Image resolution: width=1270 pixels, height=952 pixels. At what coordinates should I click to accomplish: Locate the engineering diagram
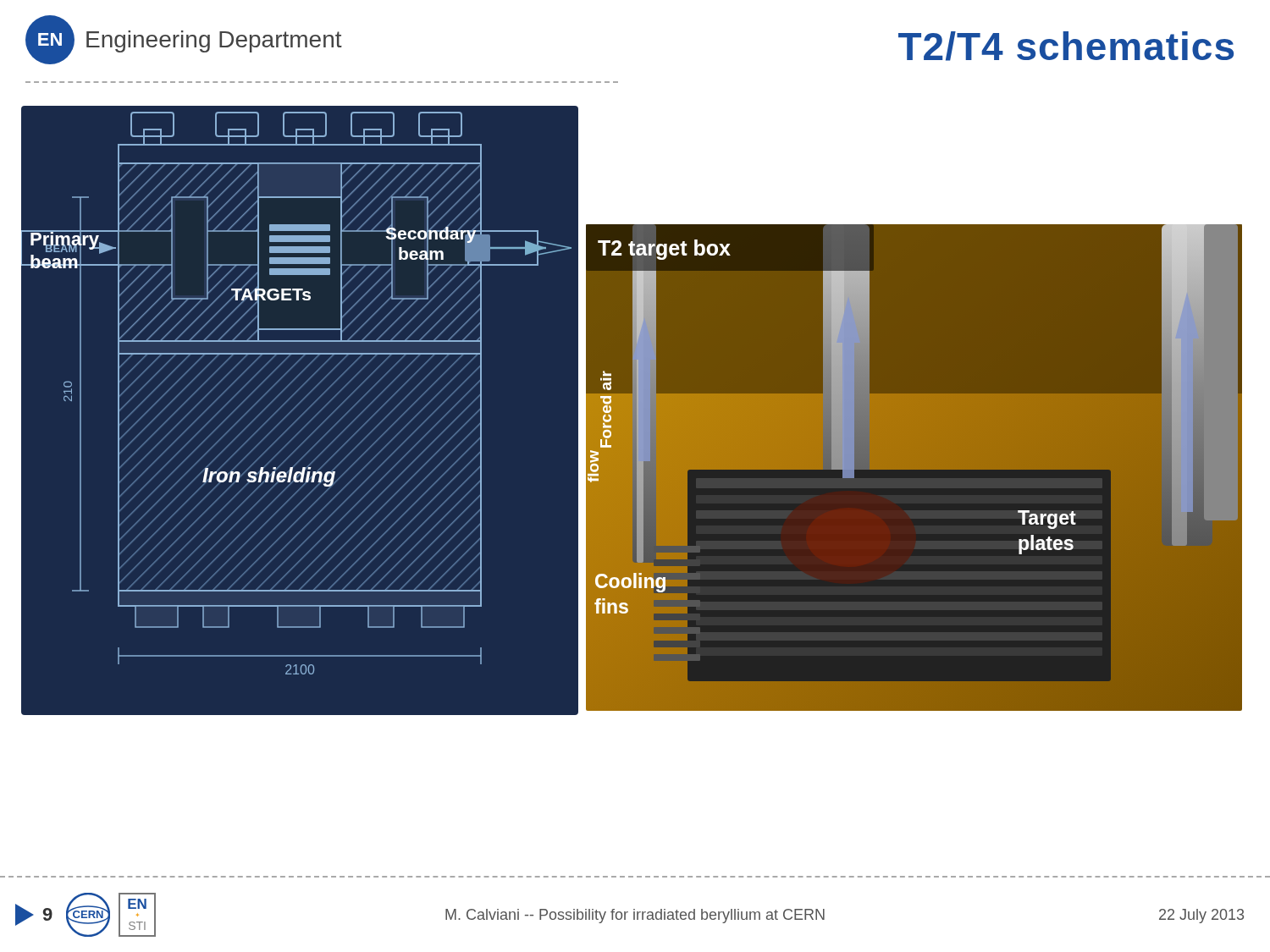tap(300, 410)
